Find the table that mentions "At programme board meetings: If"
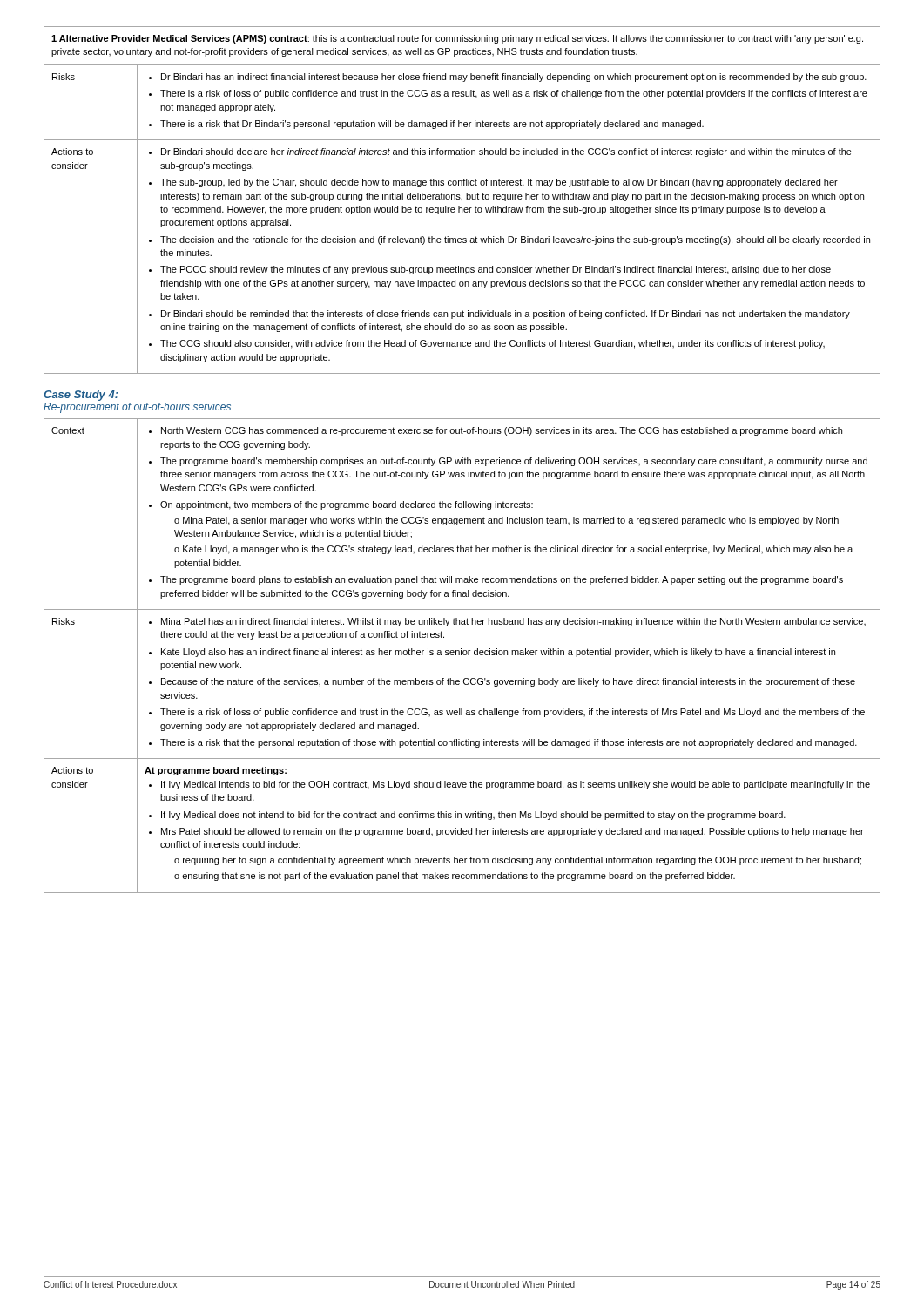Viewport: 924px width, 1307px height. (462, 656)
